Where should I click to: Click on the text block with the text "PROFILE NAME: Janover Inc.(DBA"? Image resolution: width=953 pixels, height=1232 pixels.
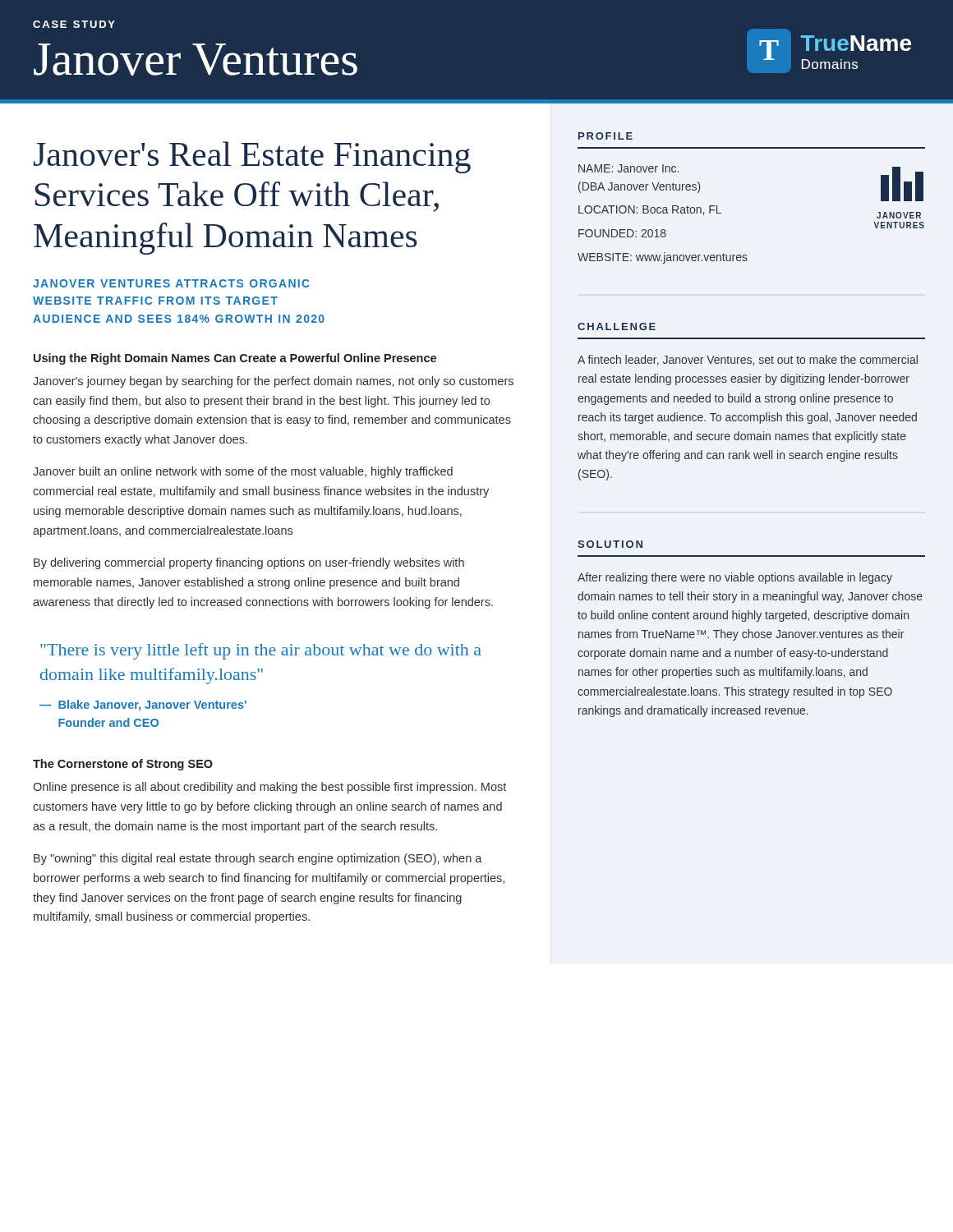tap(605, 136)
